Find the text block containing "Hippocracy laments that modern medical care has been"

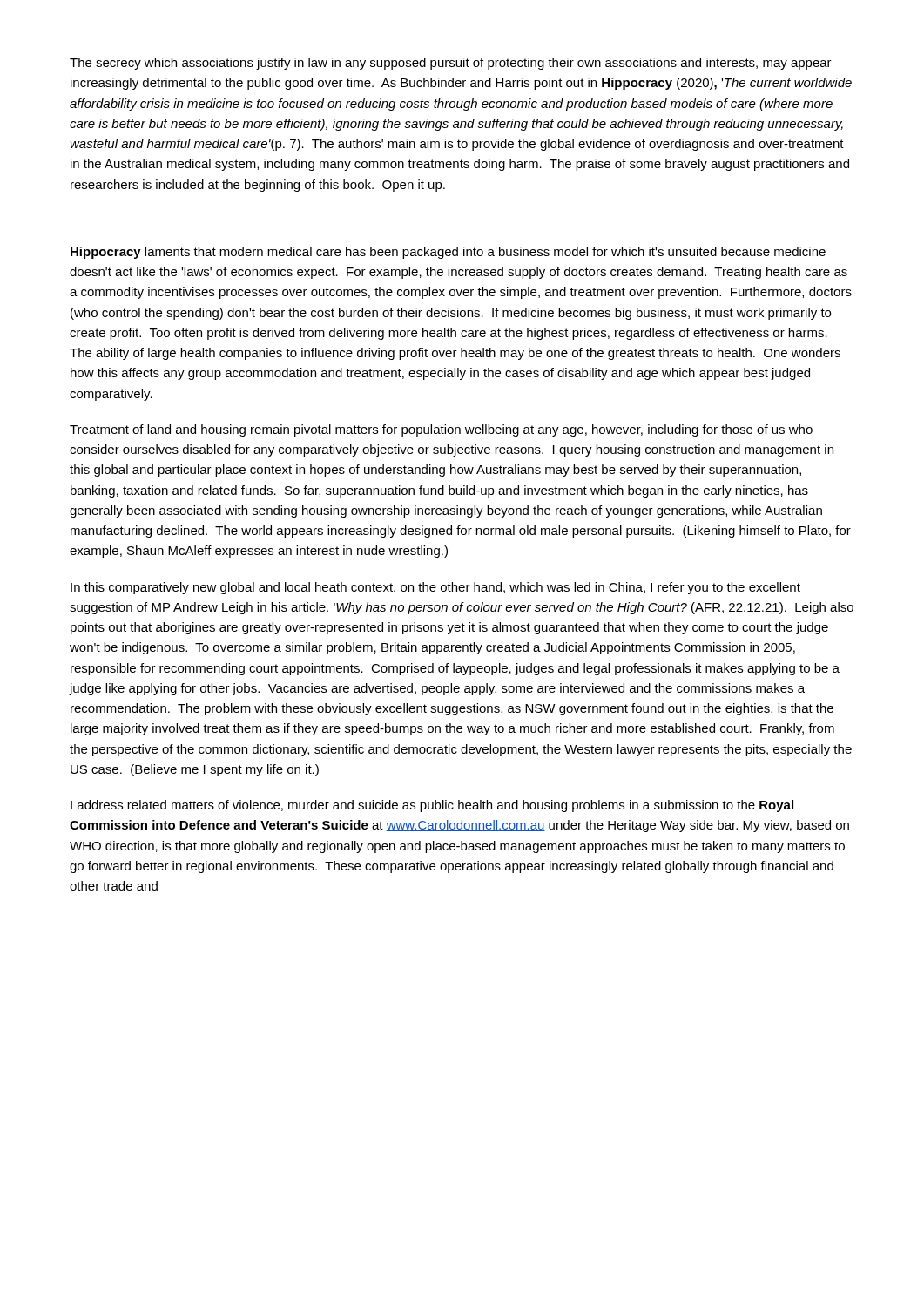(461, 322)
